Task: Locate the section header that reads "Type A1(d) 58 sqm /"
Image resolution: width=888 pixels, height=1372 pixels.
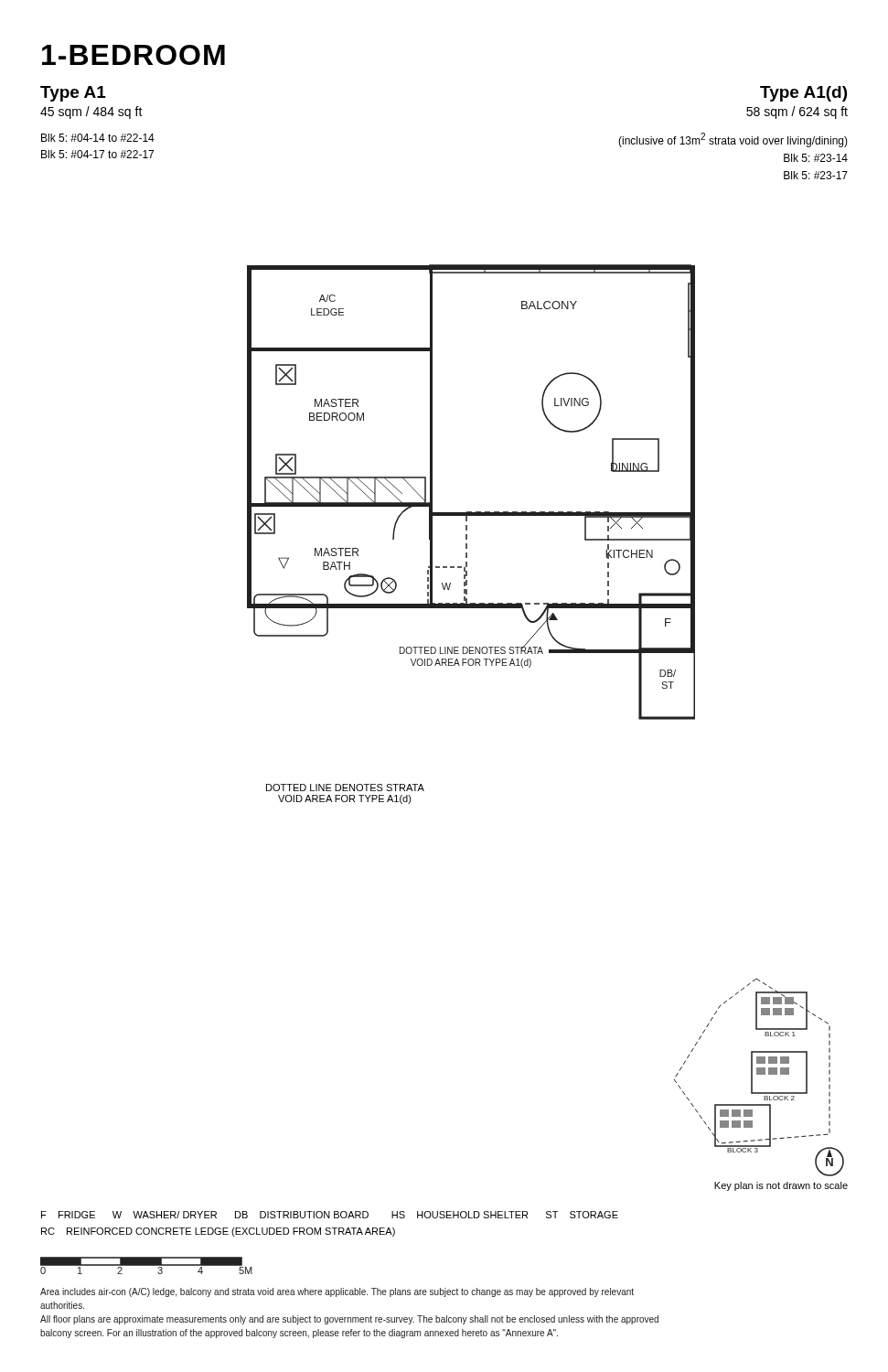Action: [797, 101]
